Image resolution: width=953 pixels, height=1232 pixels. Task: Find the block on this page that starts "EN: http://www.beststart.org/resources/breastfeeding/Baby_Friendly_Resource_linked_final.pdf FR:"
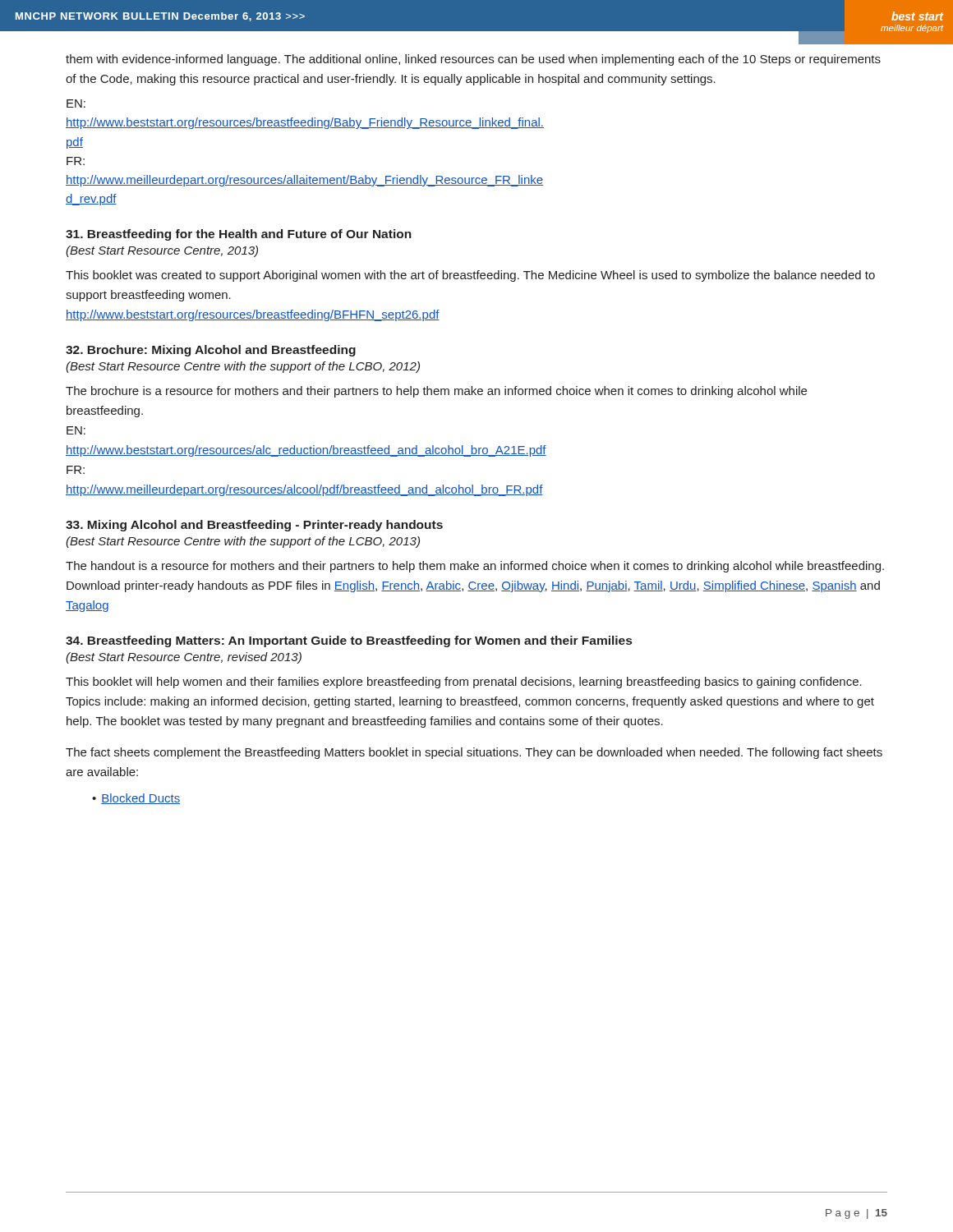(76, 103)
